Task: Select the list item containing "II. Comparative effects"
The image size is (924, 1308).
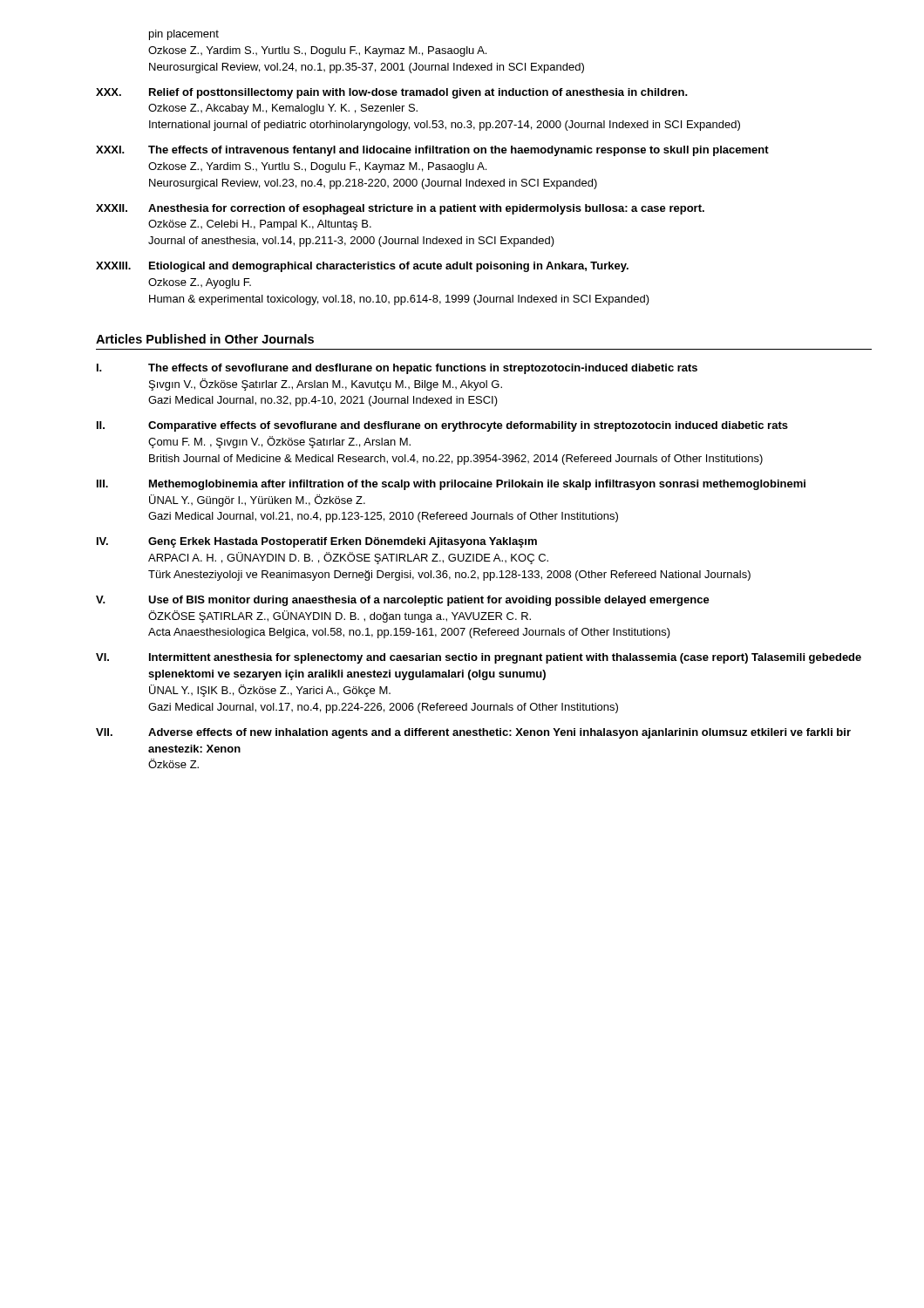Action: [484, 442]
